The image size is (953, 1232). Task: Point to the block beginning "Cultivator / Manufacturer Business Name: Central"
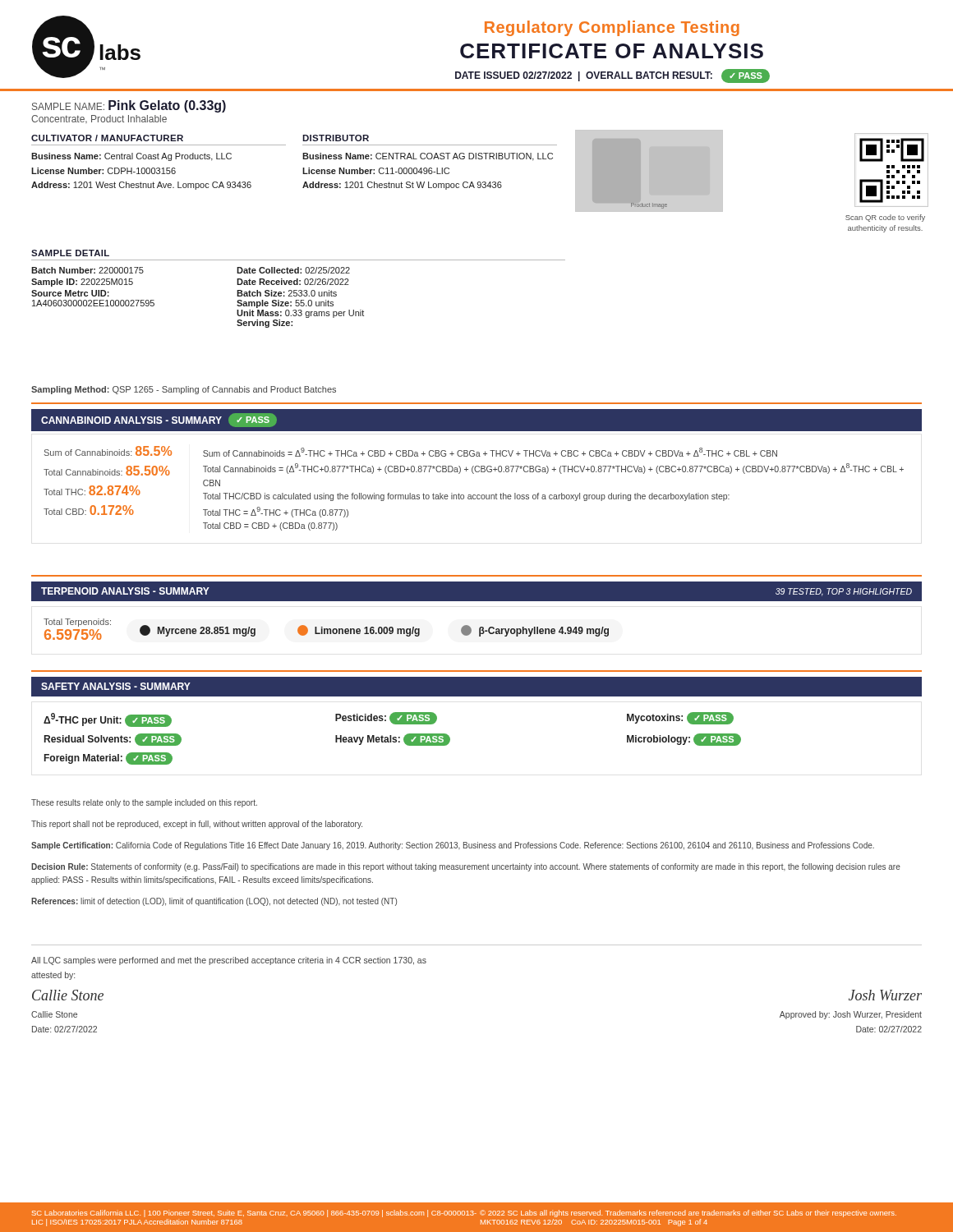click(159, 163)
